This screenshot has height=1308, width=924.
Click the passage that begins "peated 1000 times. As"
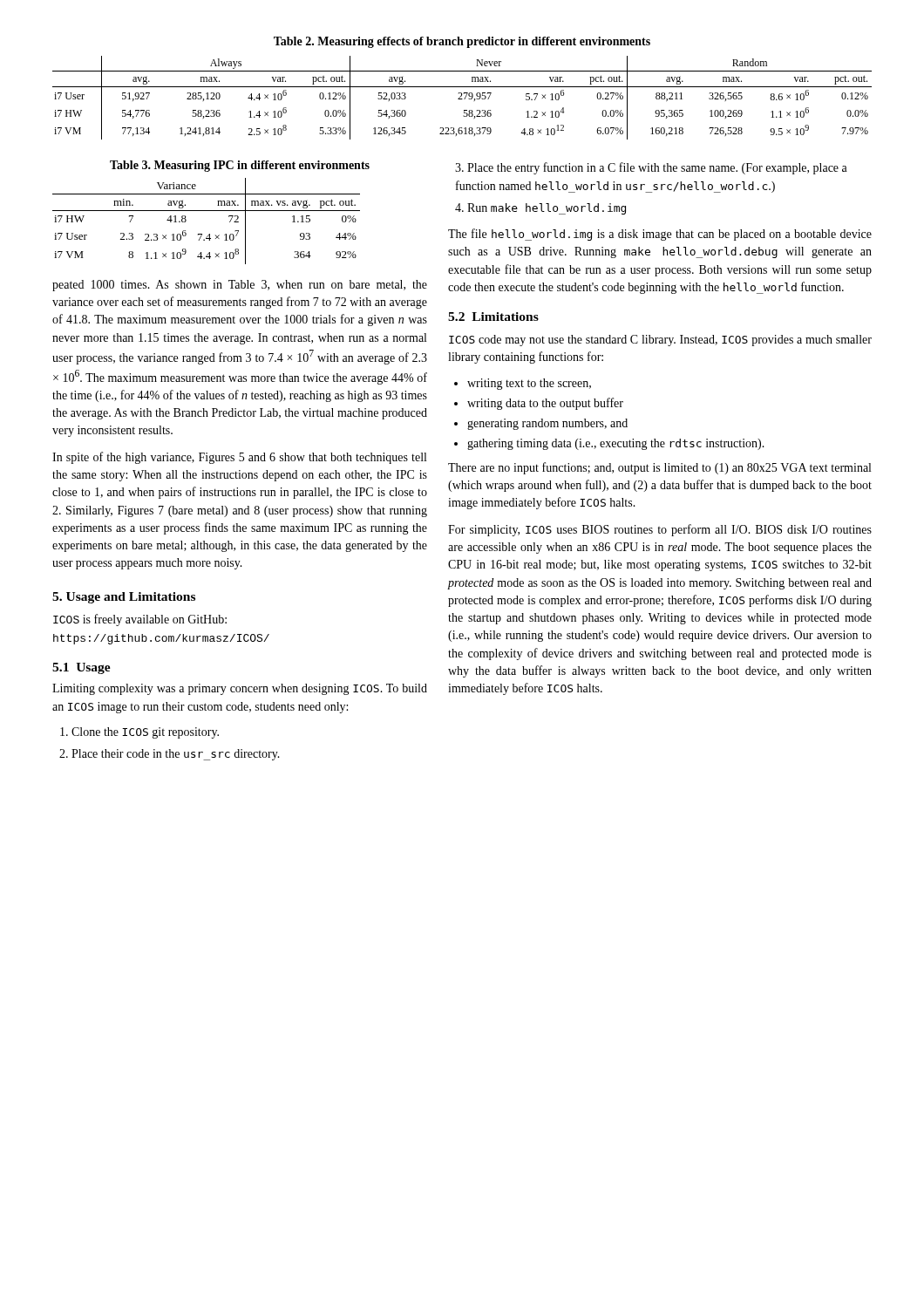click(x=240, y=357)
